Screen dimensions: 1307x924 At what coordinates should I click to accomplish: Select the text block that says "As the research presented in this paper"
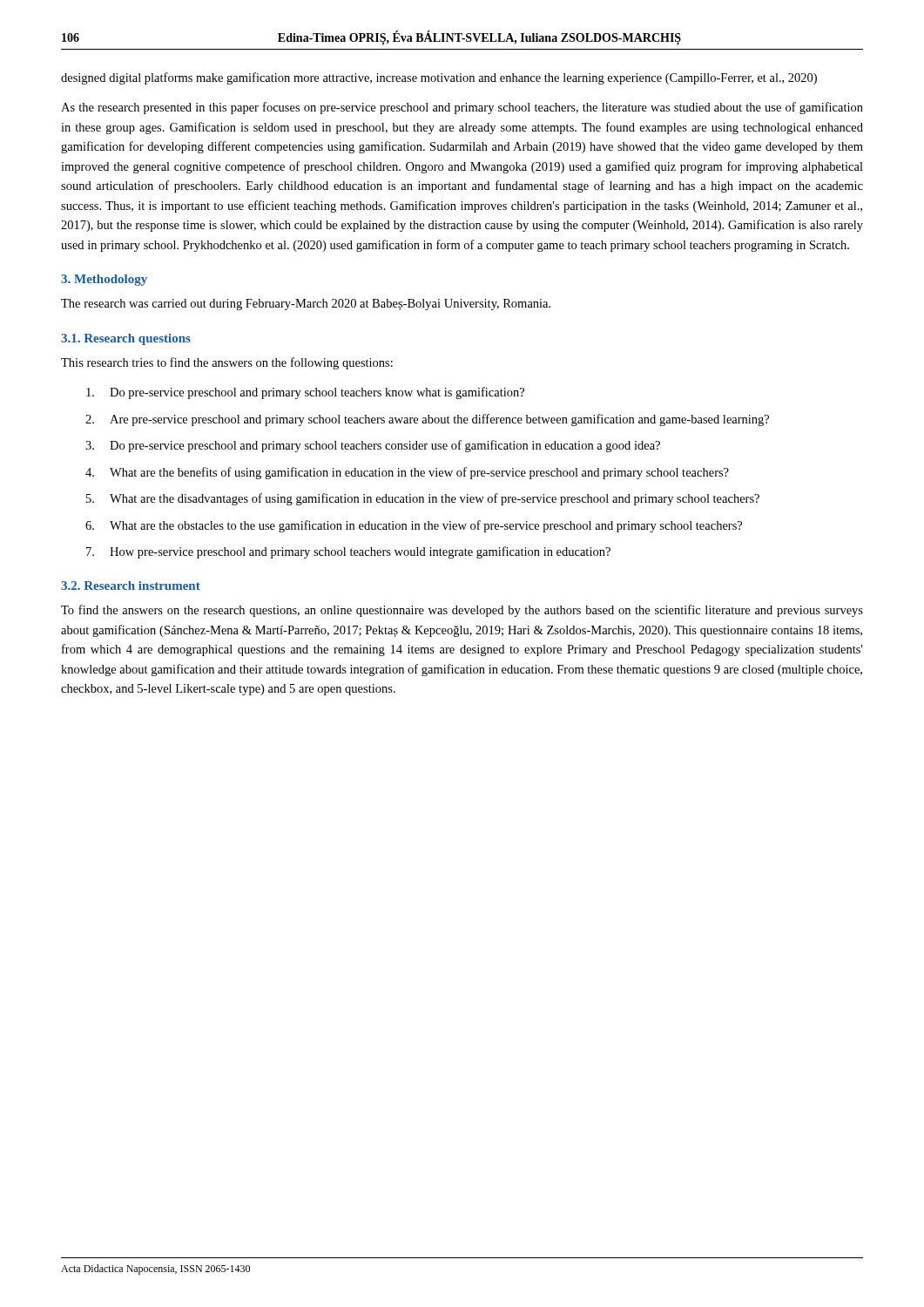coord(462,176)
